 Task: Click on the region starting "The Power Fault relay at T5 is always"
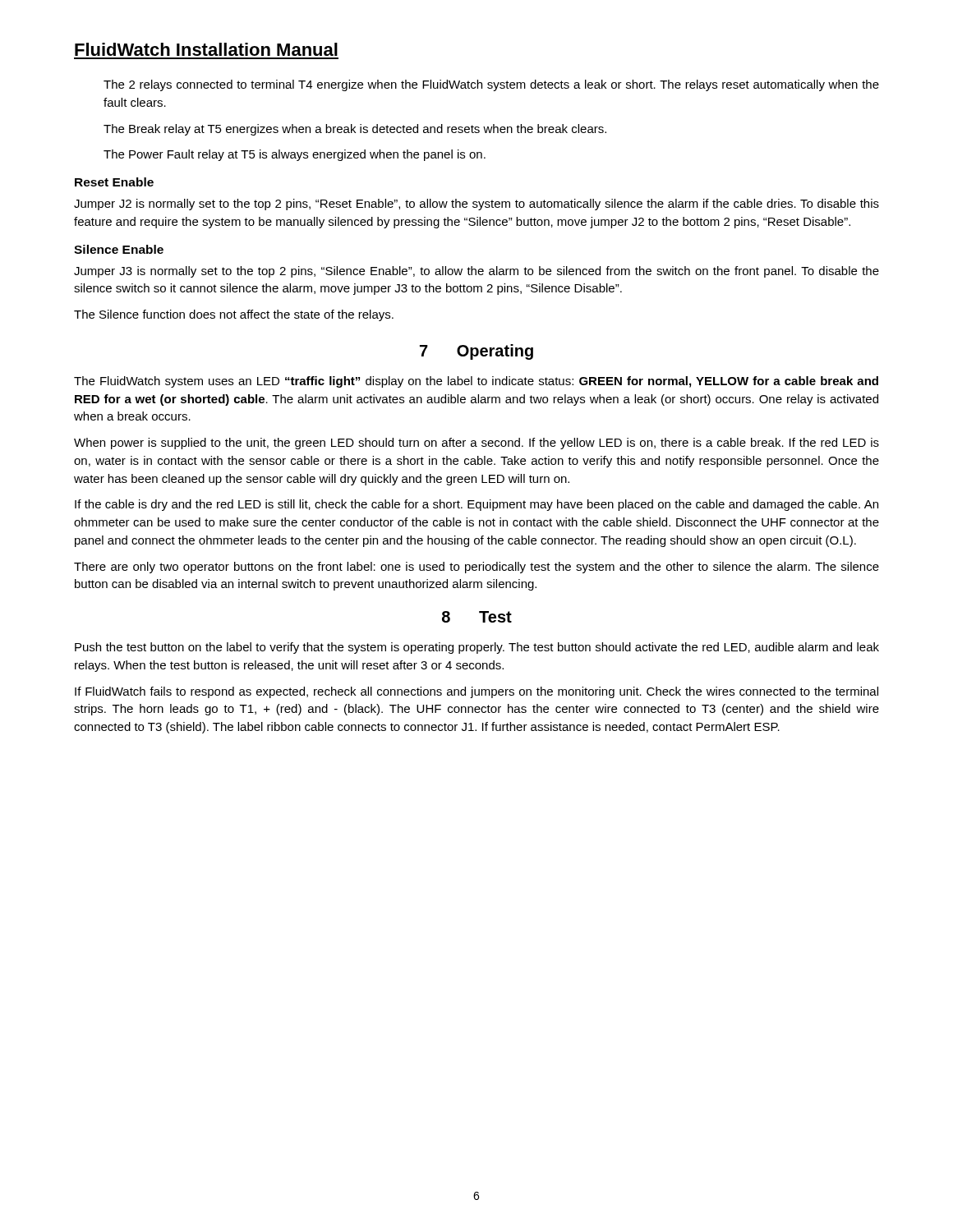(x=491, y=155)
